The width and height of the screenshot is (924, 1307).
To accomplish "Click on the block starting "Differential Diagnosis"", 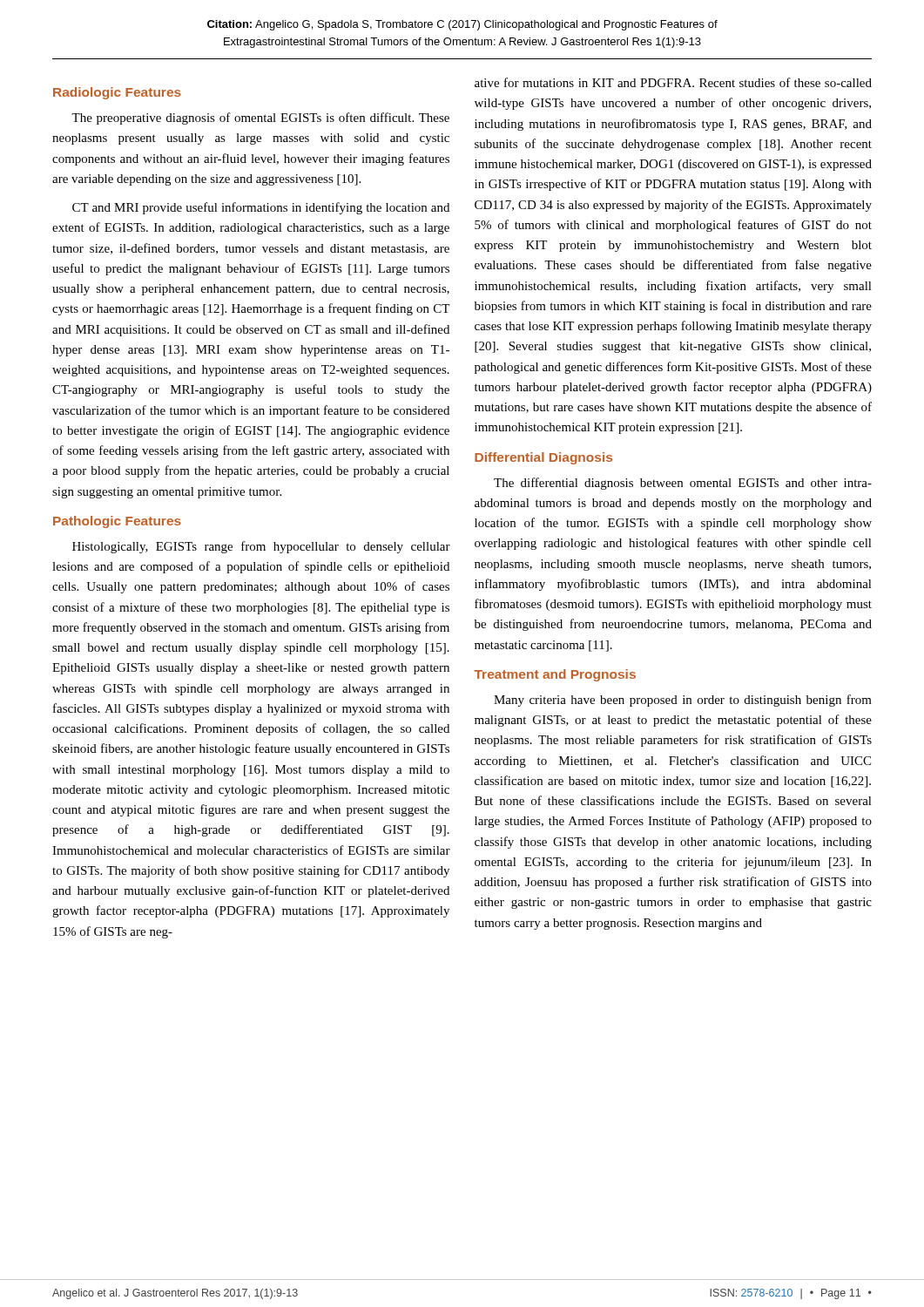I will [x=544, y=457].
